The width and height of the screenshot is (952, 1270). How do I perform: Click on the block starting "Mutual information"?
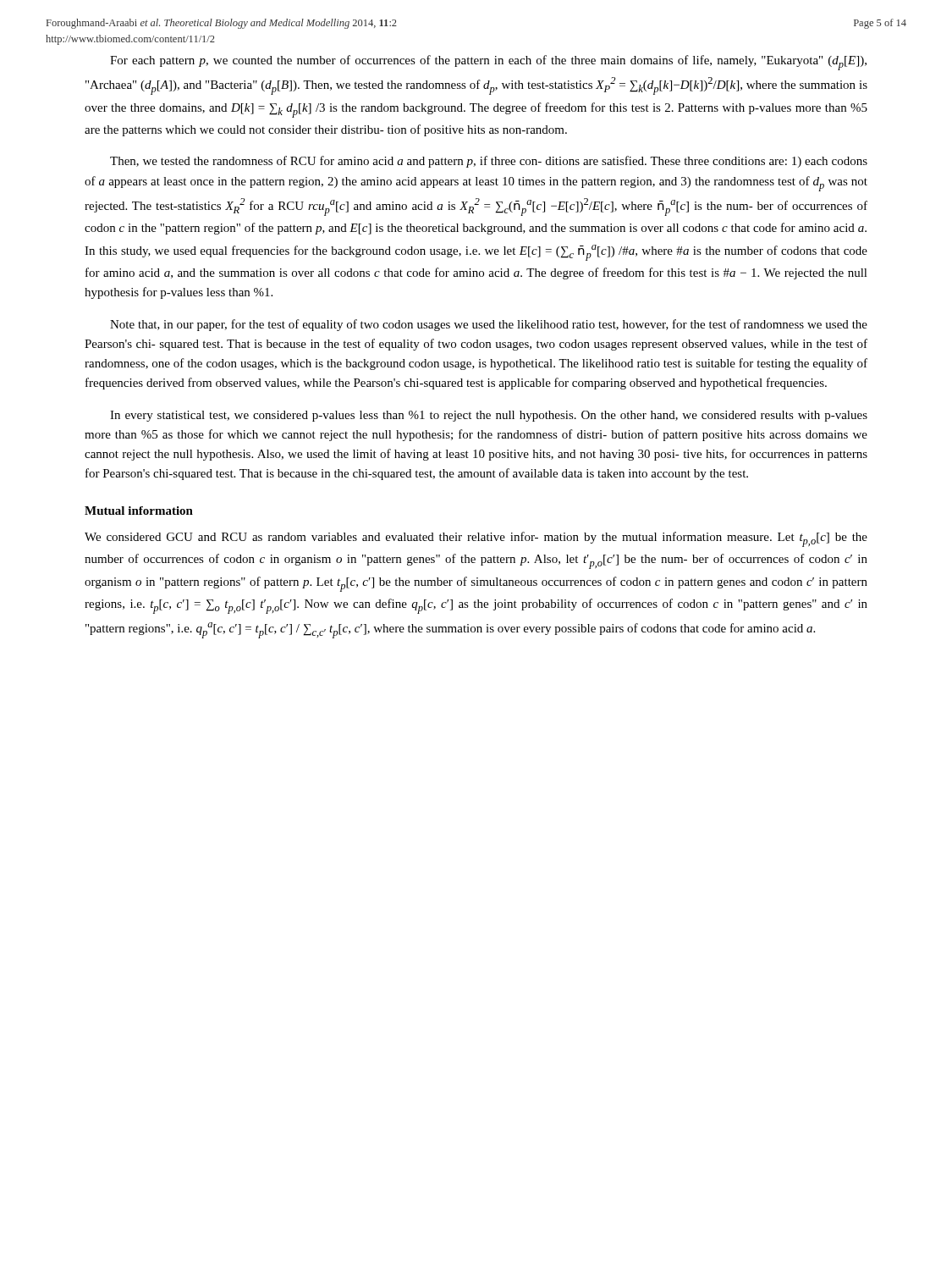pos(139,510)
